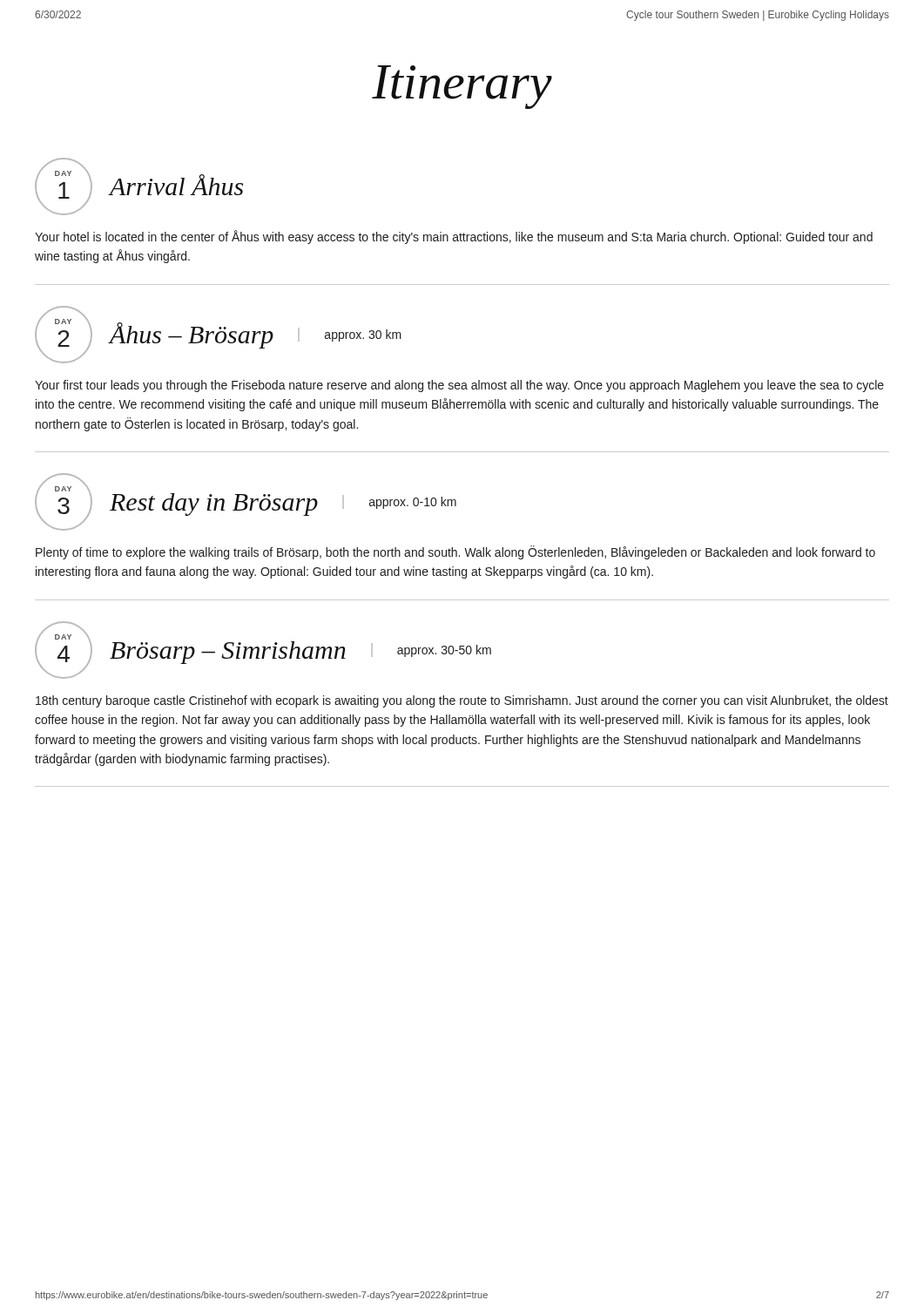Click the section header that begins "DAY 3 Rest day in Brösarp approx. 0-10"
Screen dimensions: 1307x924
pos(246,502)
